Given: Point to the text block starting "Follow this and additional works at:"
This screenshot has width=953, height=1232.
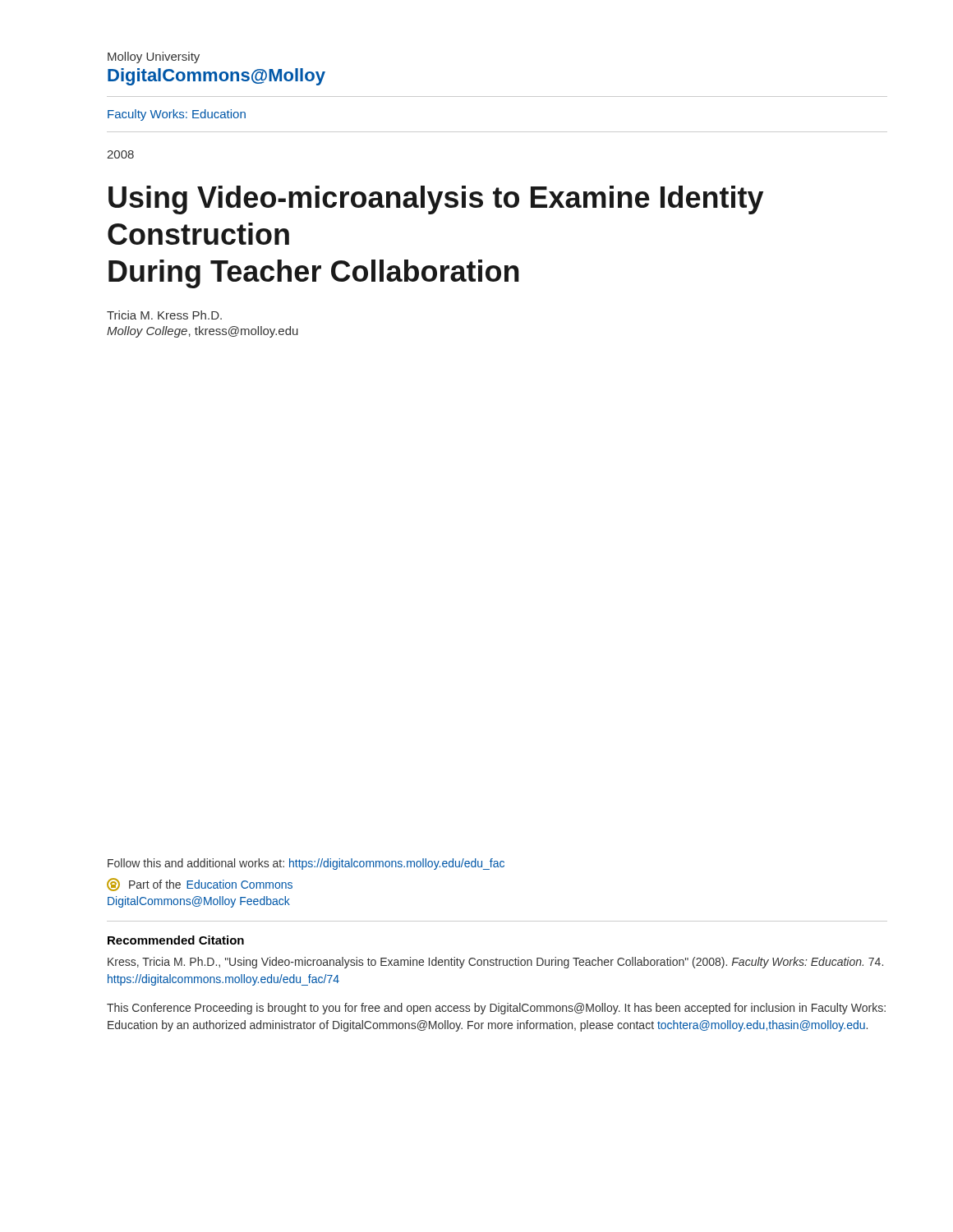Looking at the screenshot, I should coord(306,863).
